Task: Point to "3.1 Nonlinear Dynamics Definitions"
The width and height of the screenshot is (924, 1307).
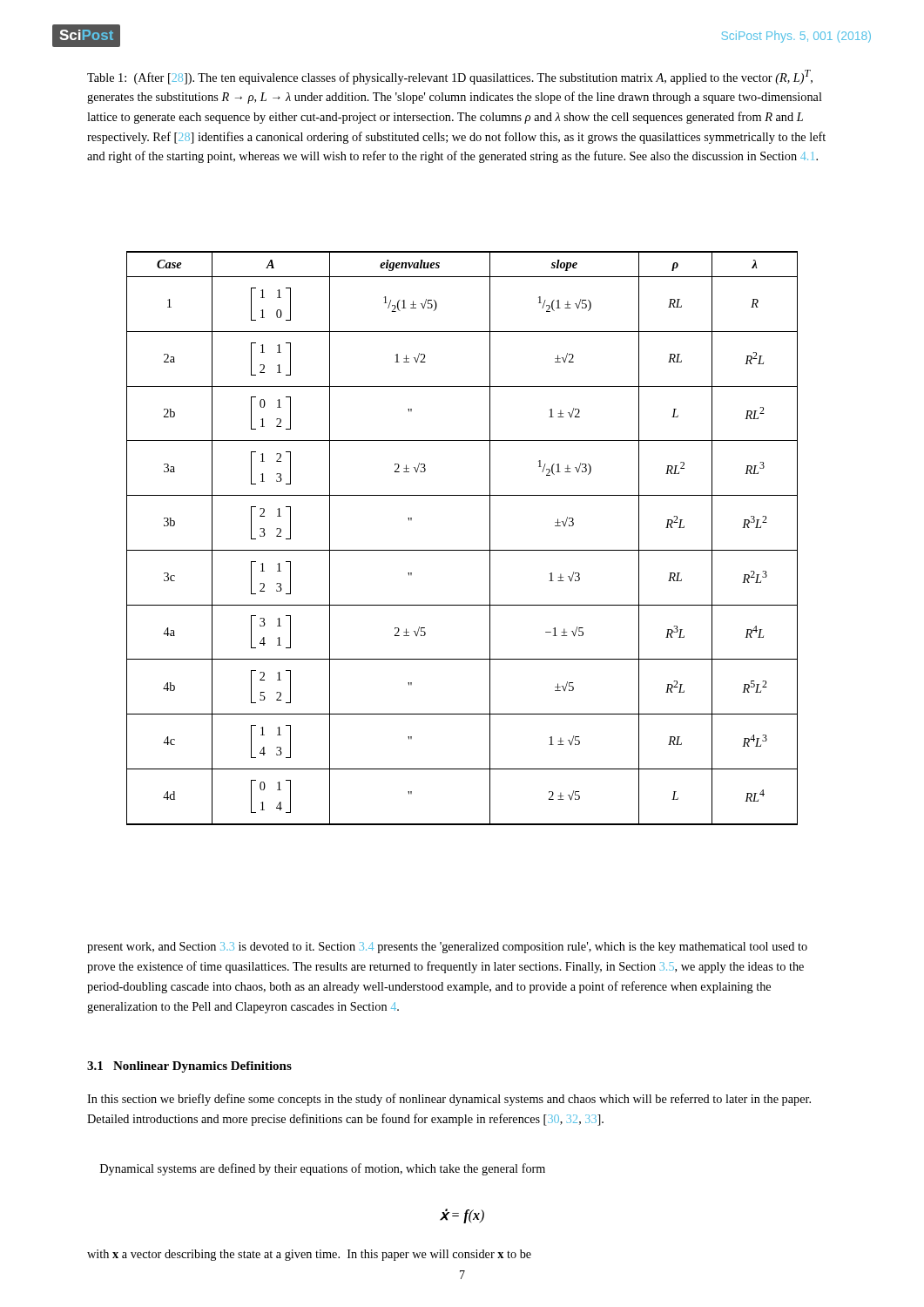Action: point(189,1066)
